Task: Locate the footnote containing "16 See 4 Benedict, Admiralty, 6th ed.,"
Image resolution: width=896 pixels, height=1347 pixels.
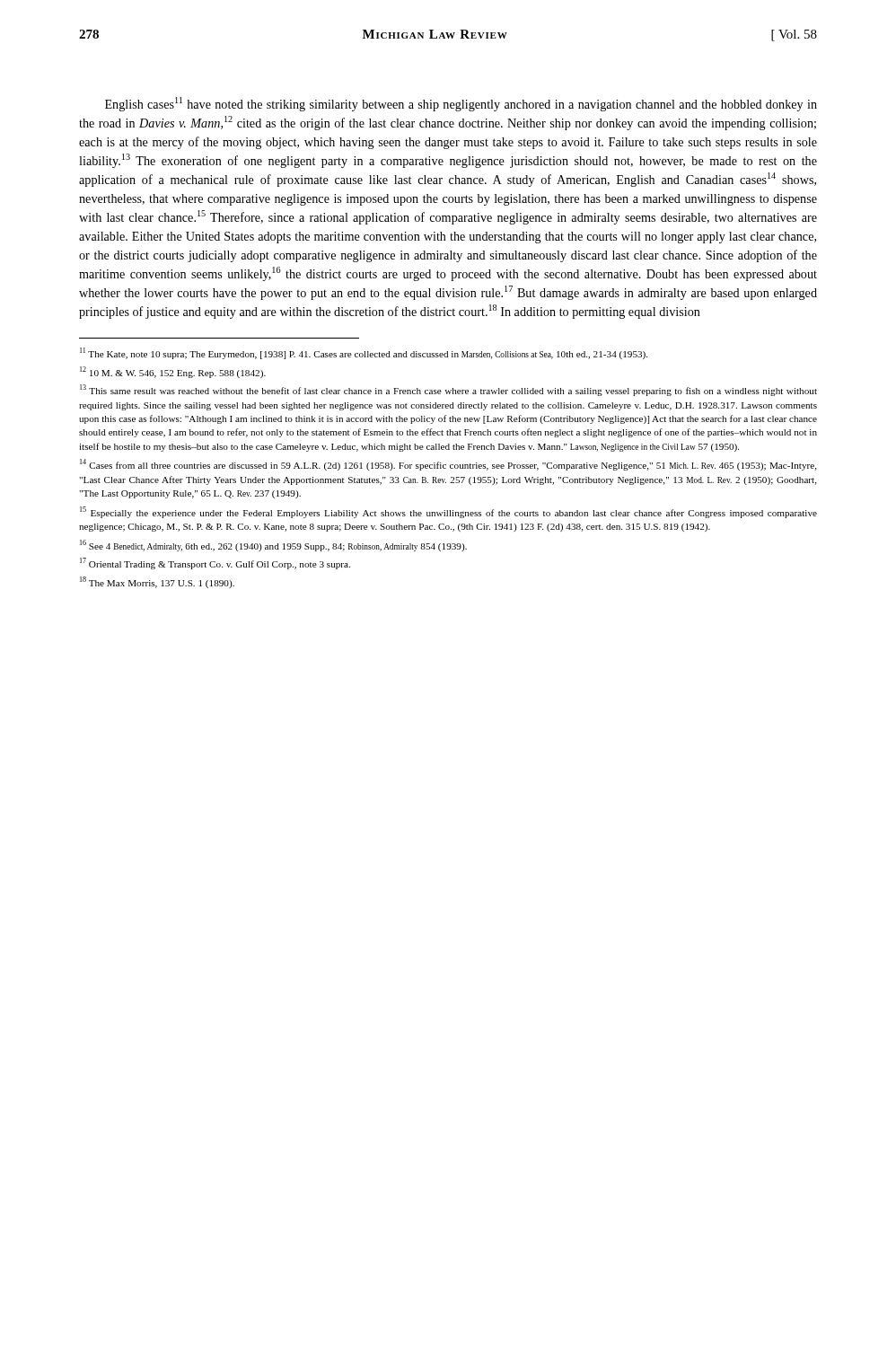Action: (x=273, y=545)
